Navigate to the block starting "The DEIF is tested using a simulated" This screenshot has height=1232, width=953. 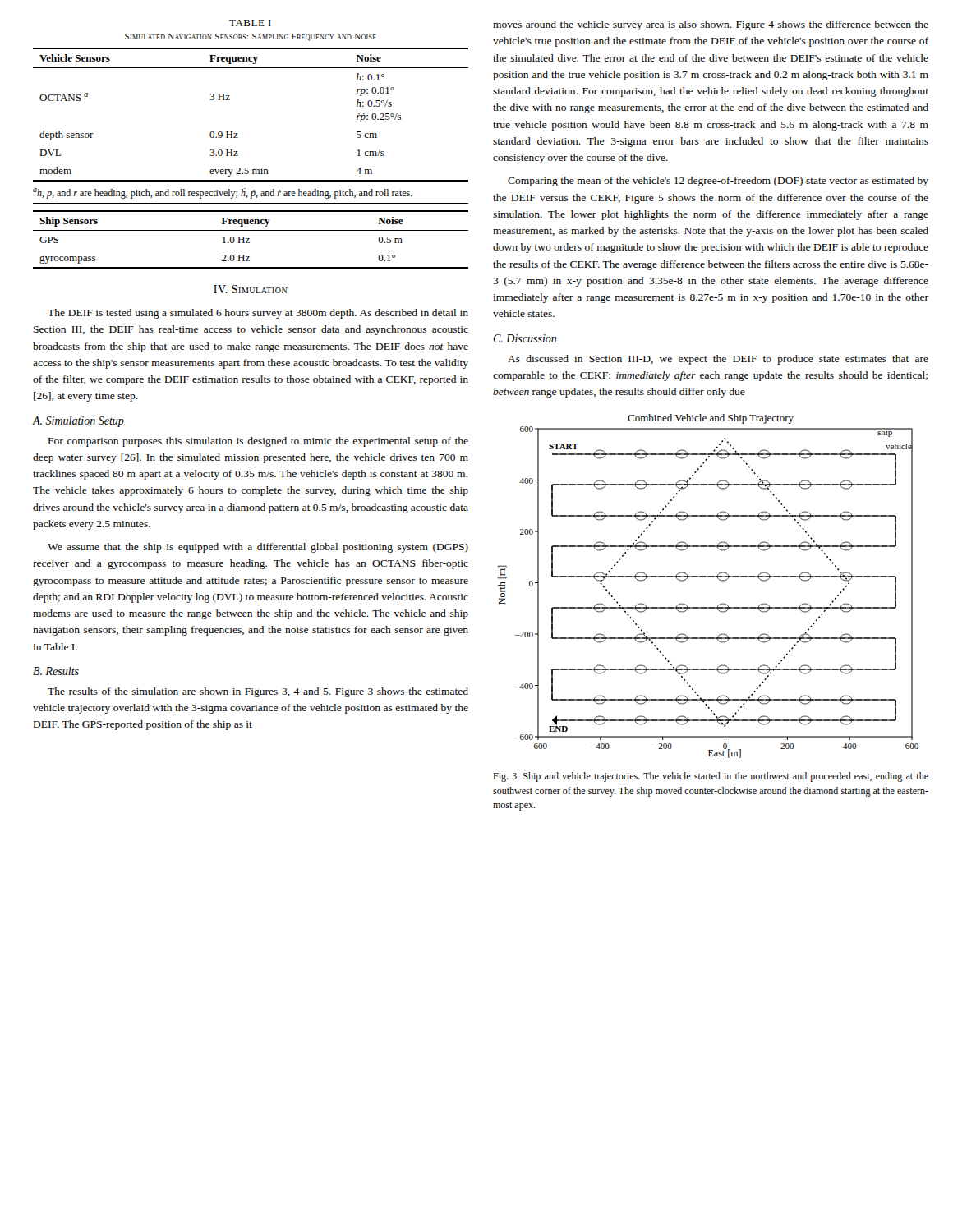pos(251,354)
